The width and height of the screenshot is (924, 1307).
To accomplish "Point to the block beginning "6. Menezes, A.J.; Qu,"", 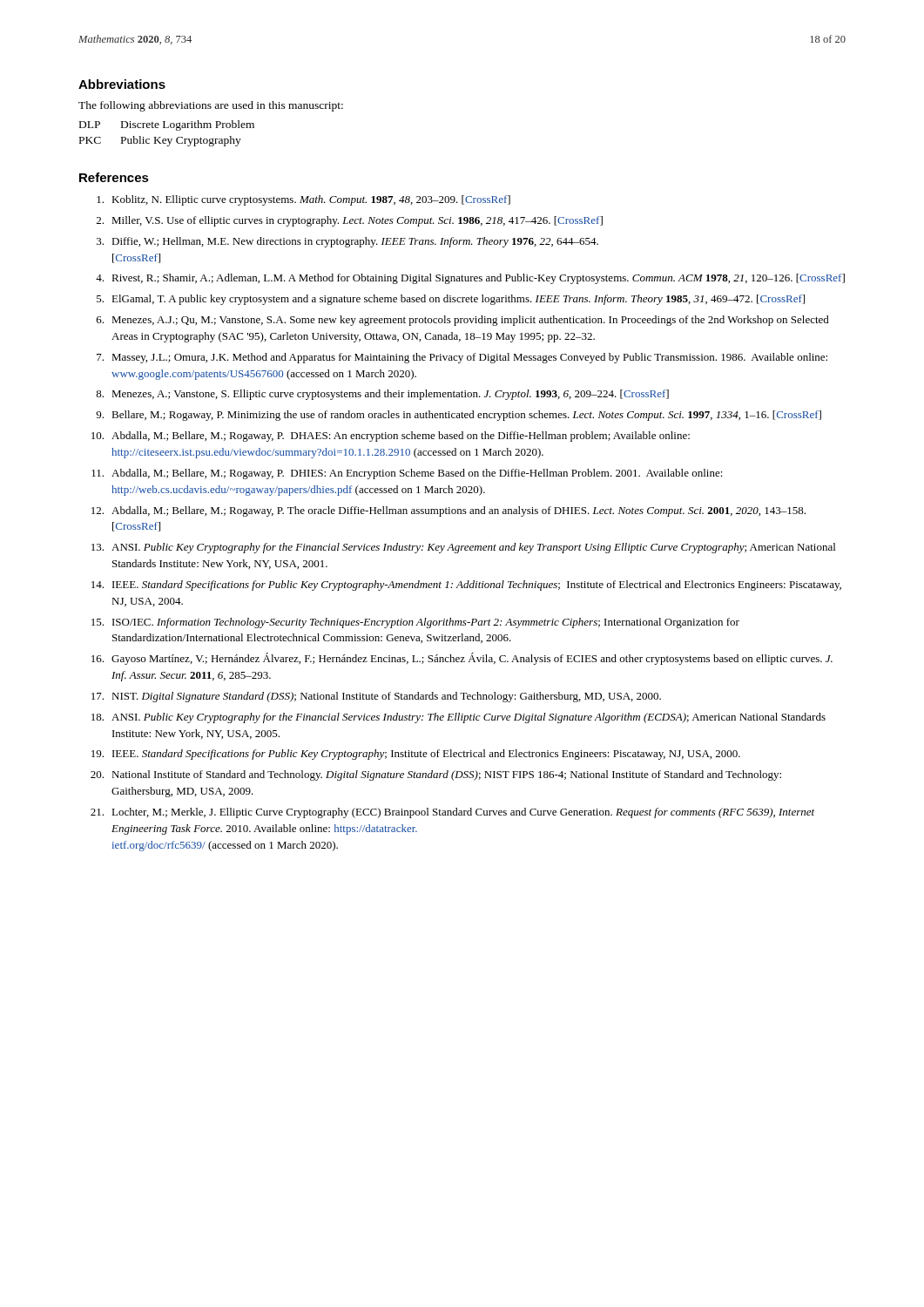I will (462, 328).
